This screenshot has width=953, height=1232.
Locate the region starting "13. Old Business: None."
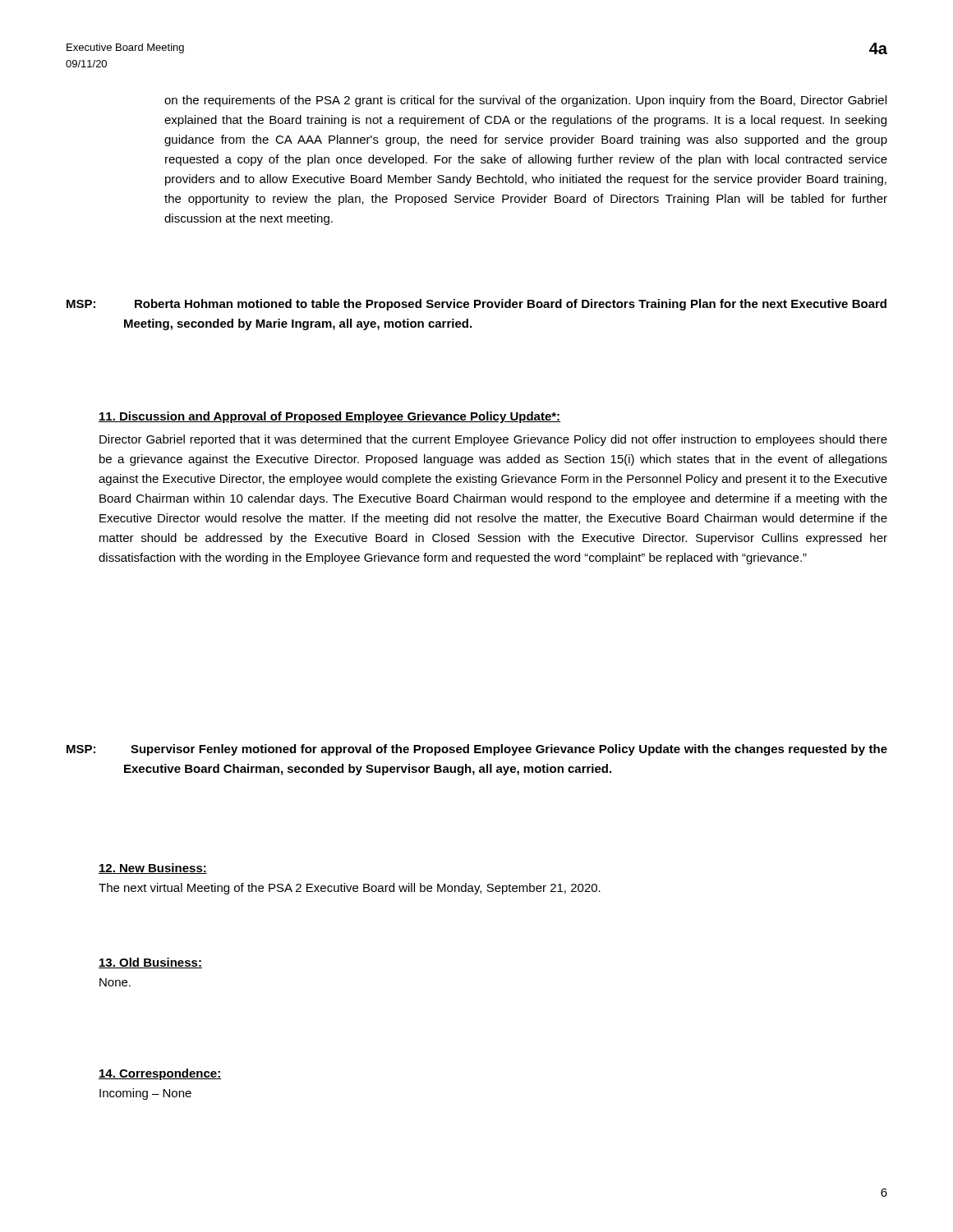pos(150,972)
